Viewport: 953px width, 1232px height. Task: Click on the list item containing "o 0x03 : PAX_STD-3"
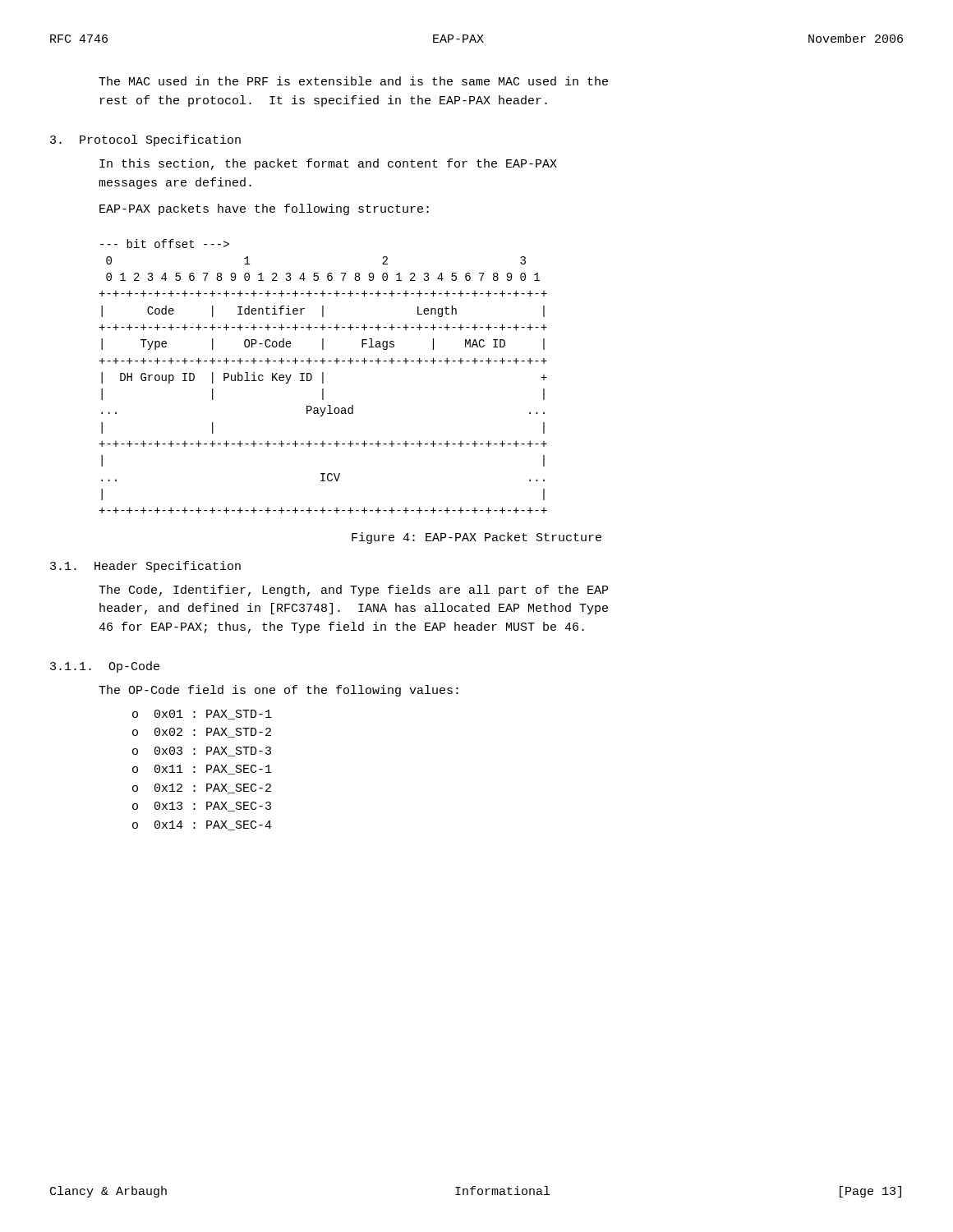point(202,752)
